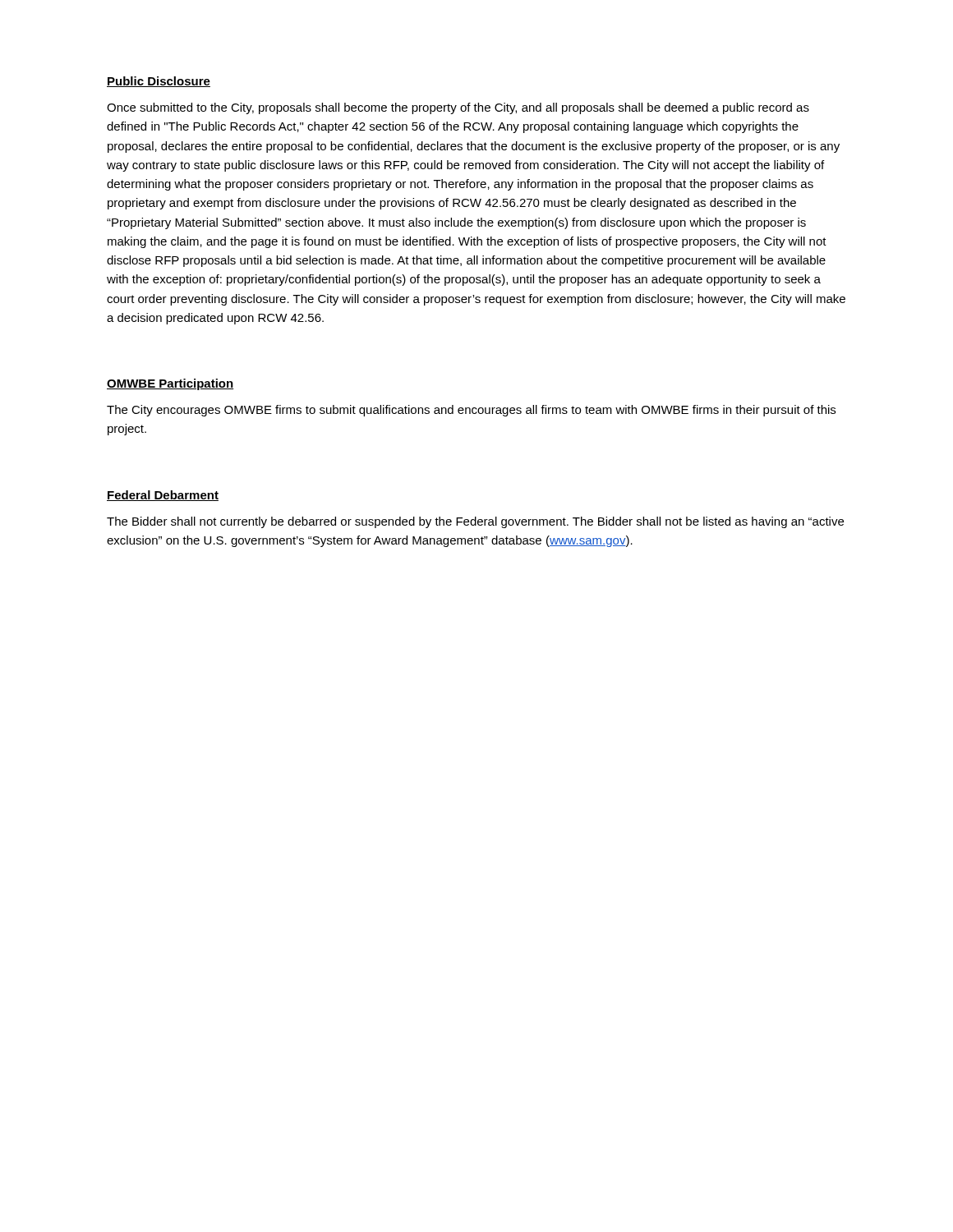
Task: Locate the text "Federal Debarment"
Action: coord(163,494)
